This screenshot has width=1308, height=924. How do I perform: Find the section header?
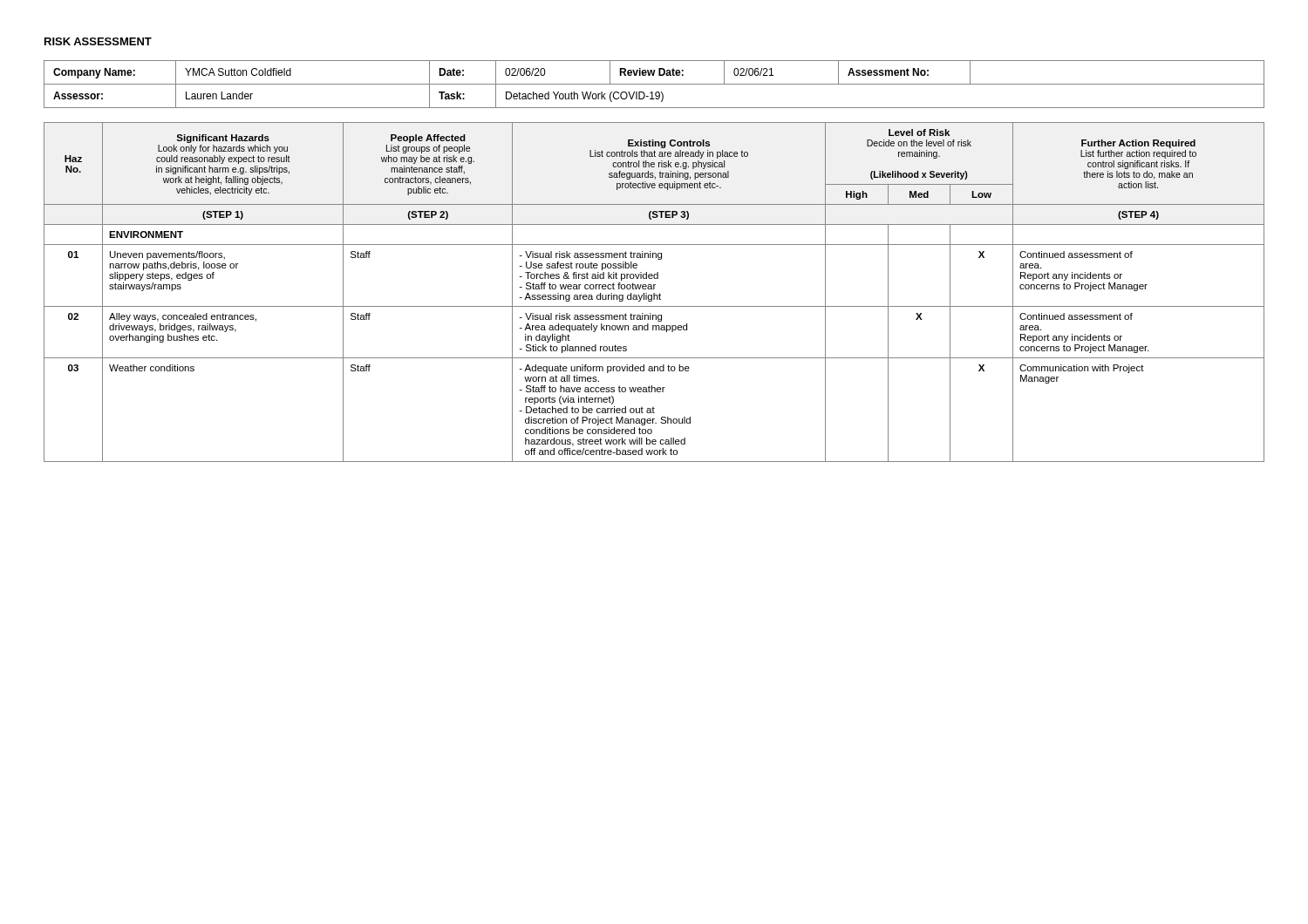(x=98, y=41)
